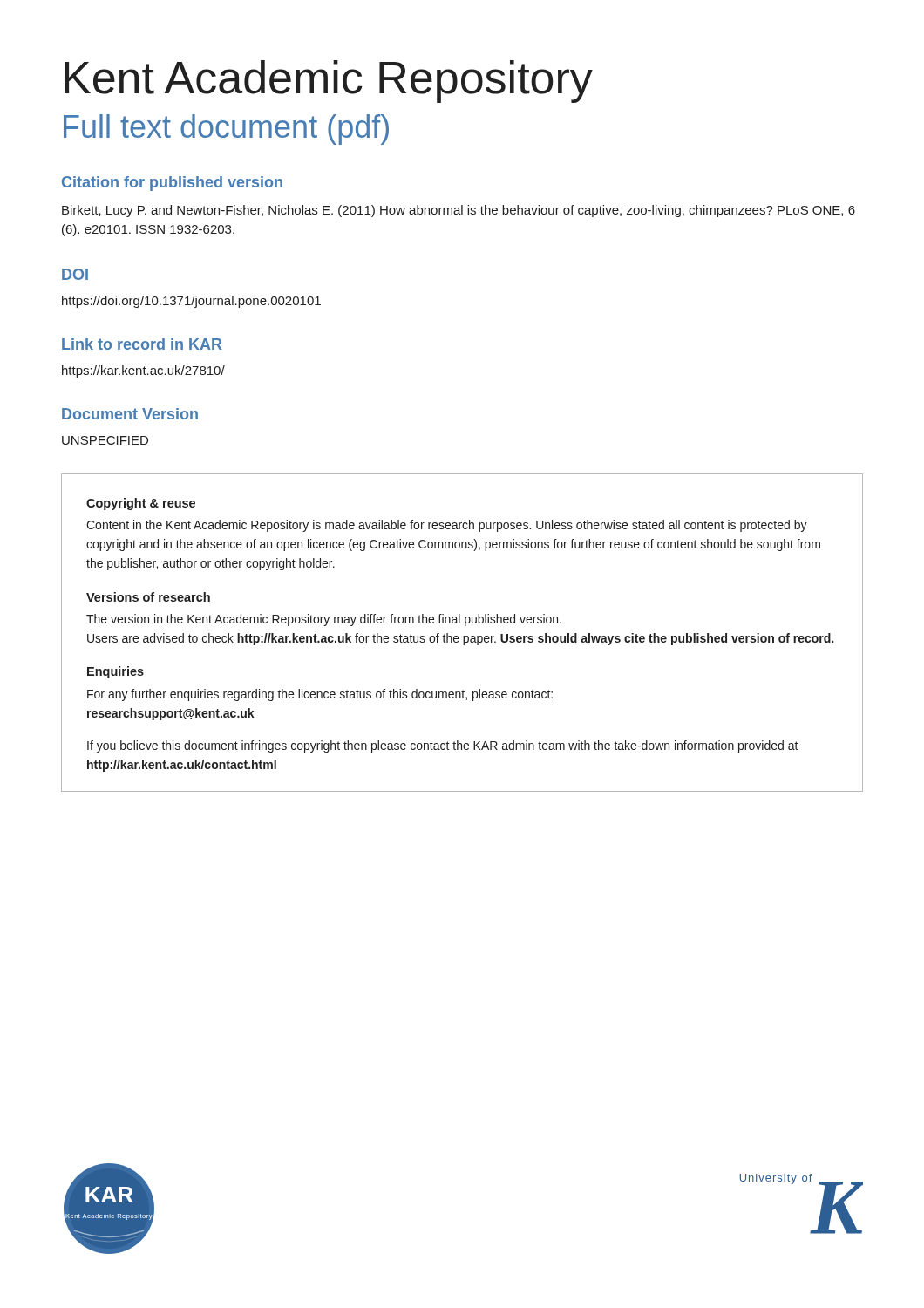Find the section header with the text "Citation for published version"

pyautogui.click(x=172, y=184)
